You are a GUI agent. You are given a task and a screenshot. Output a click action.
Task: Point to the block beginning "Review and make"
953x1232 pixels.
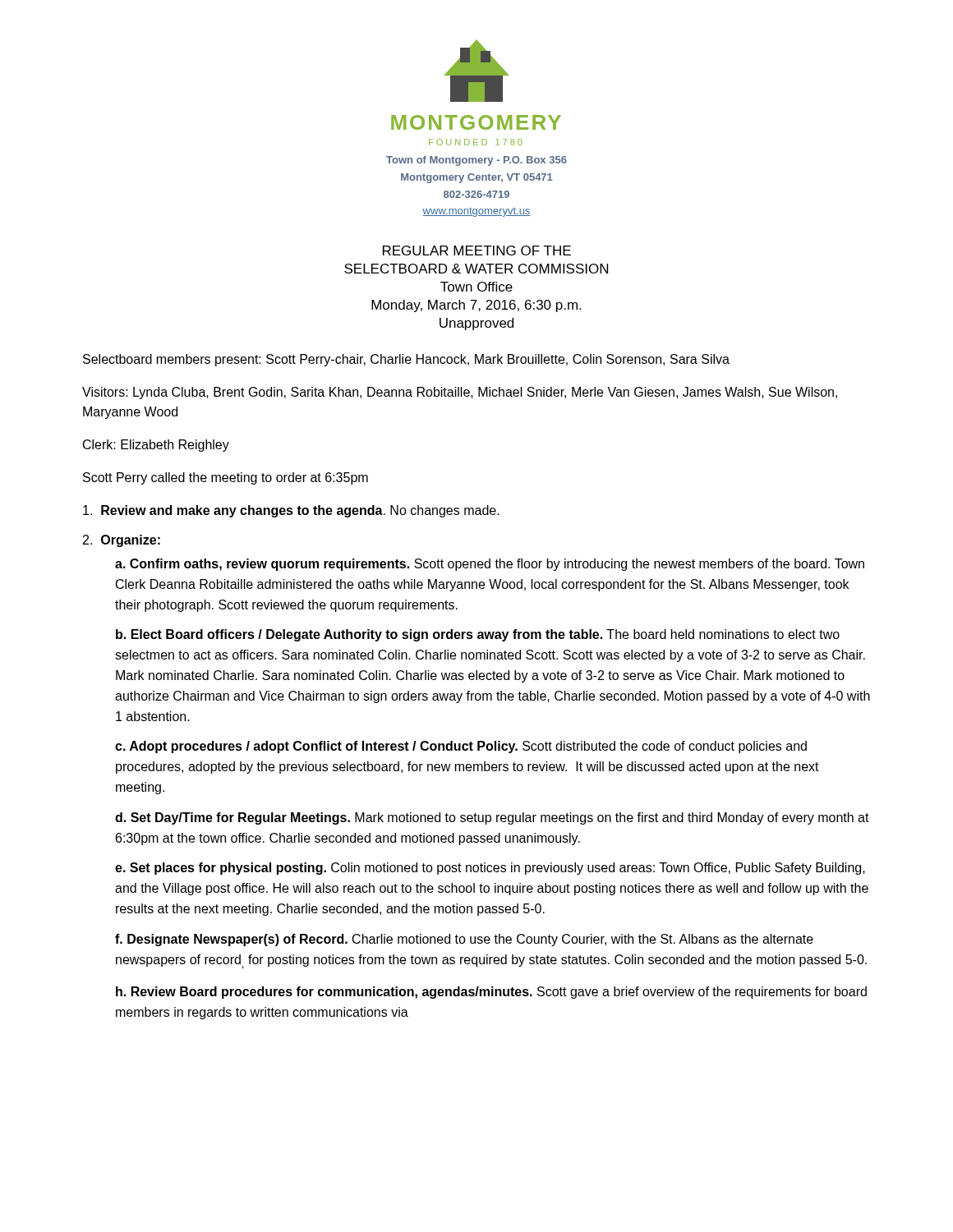tap(291, 511)
